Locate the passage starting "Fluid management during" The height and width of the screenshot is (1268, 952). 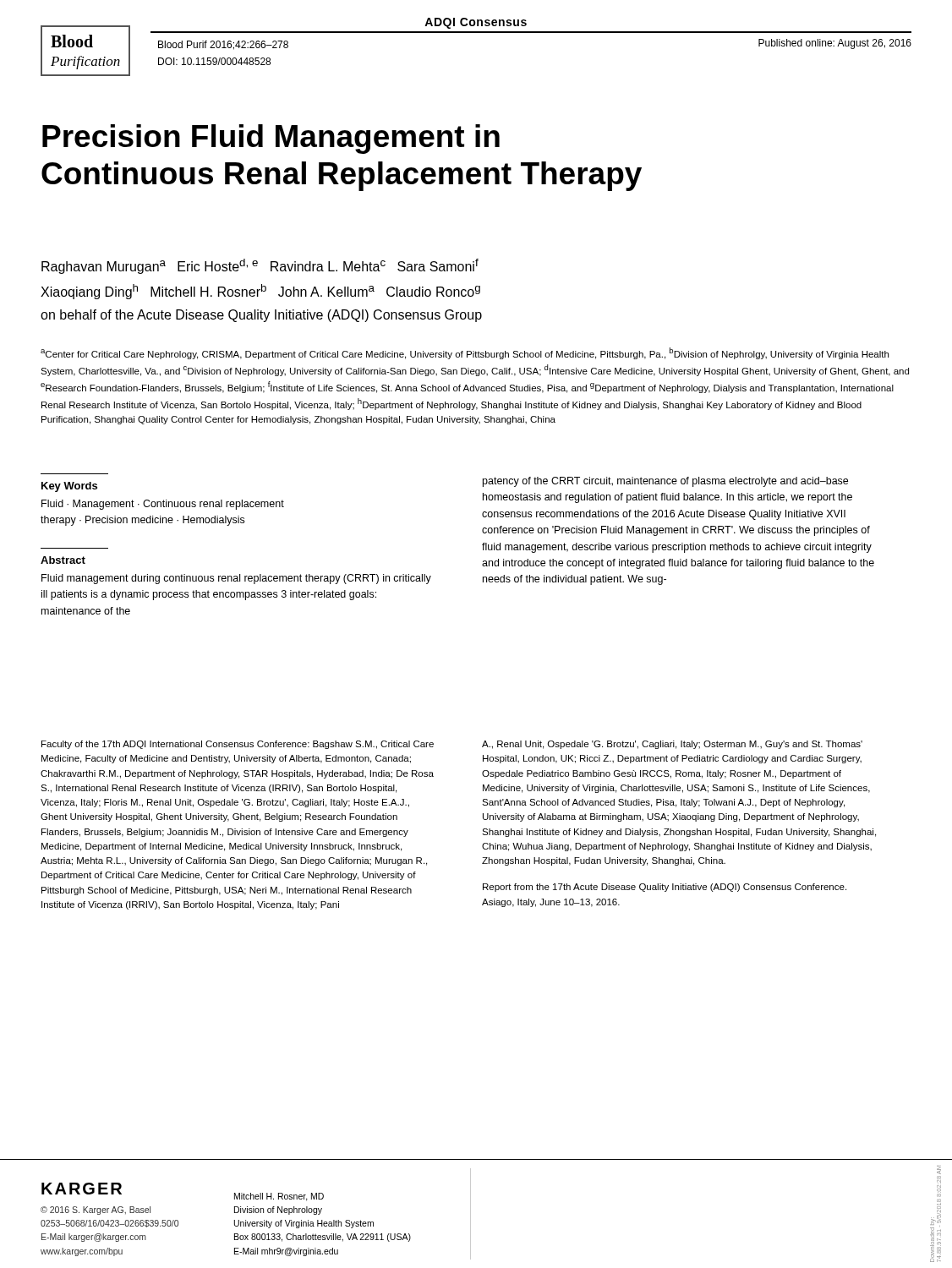[x=236, y=594]
